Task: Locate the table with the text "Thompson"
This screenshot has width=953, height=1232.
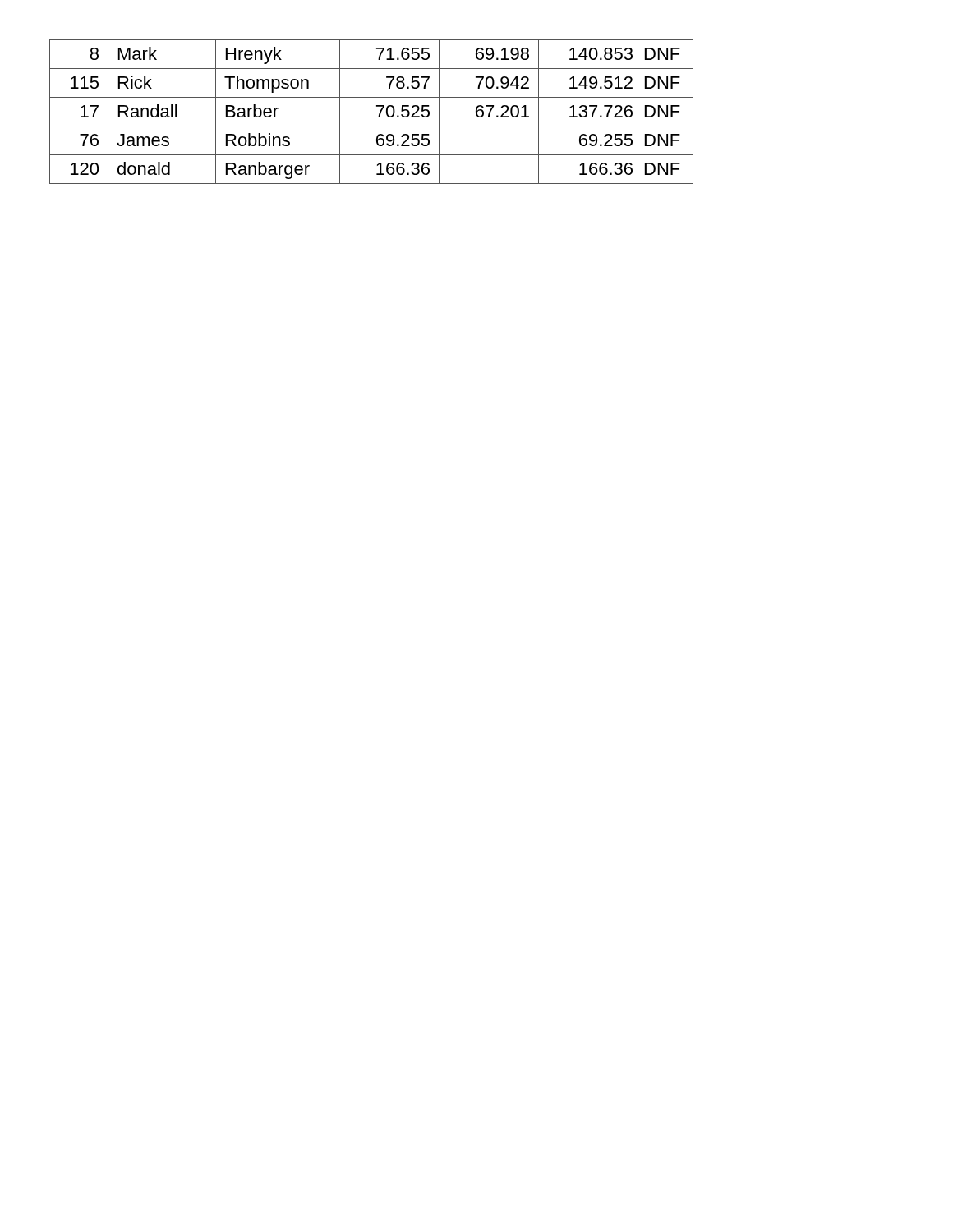Action: click(x=371, y=112)
